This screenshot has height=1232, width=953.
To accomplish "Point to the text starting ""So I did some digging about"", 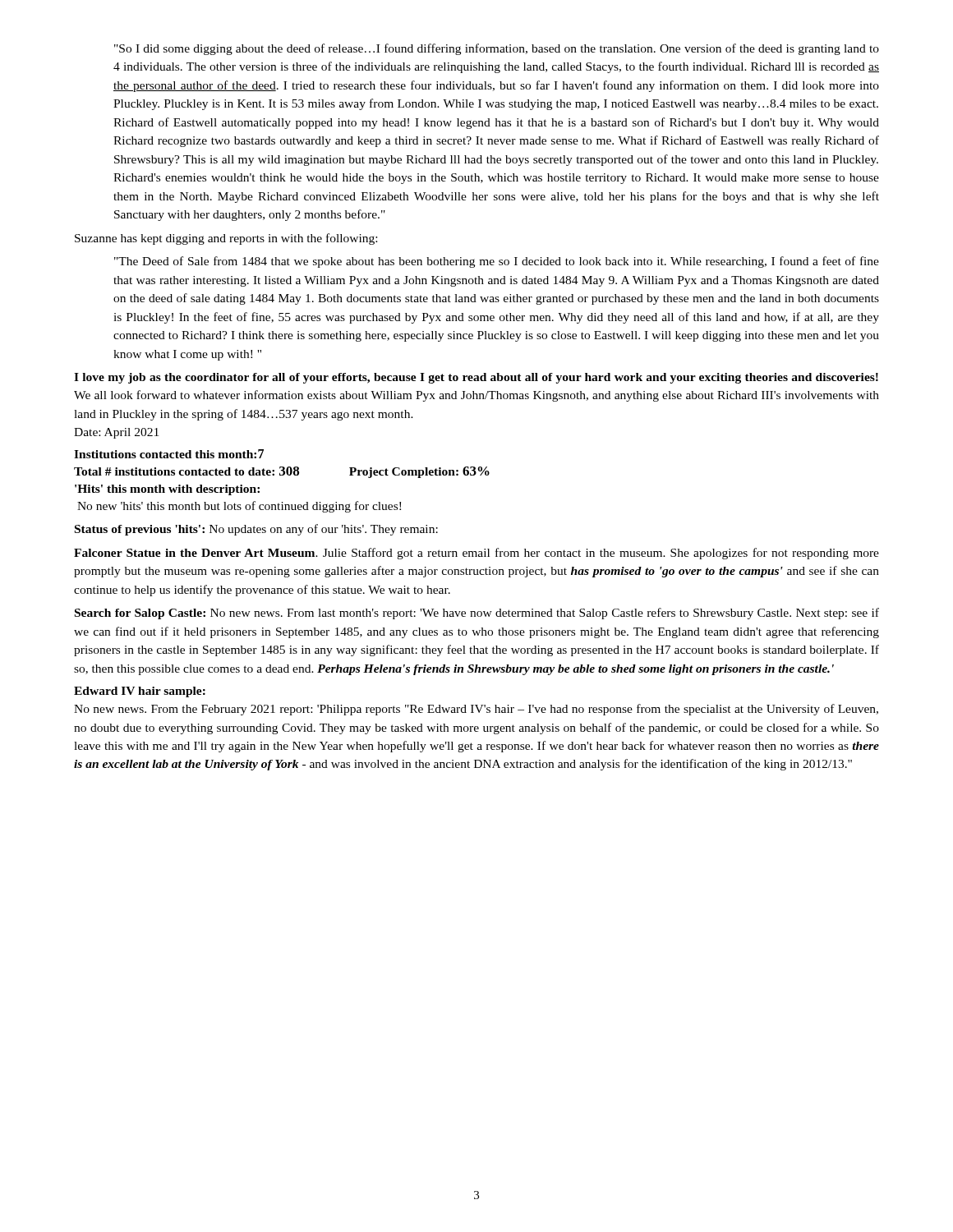I will click(x=496, y=132).
